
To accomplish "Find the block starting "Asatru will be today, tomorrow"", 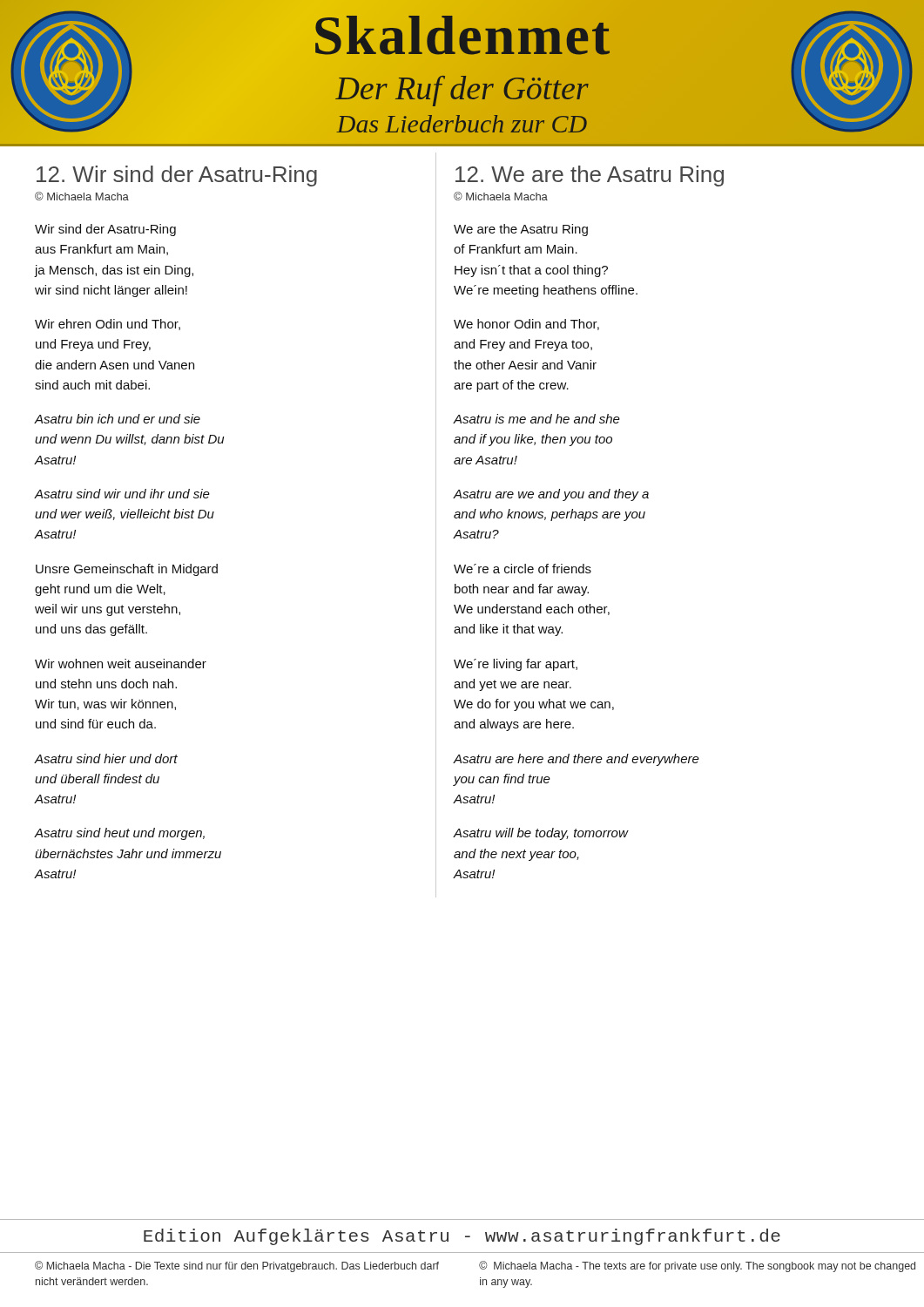I will pos(541,834).
